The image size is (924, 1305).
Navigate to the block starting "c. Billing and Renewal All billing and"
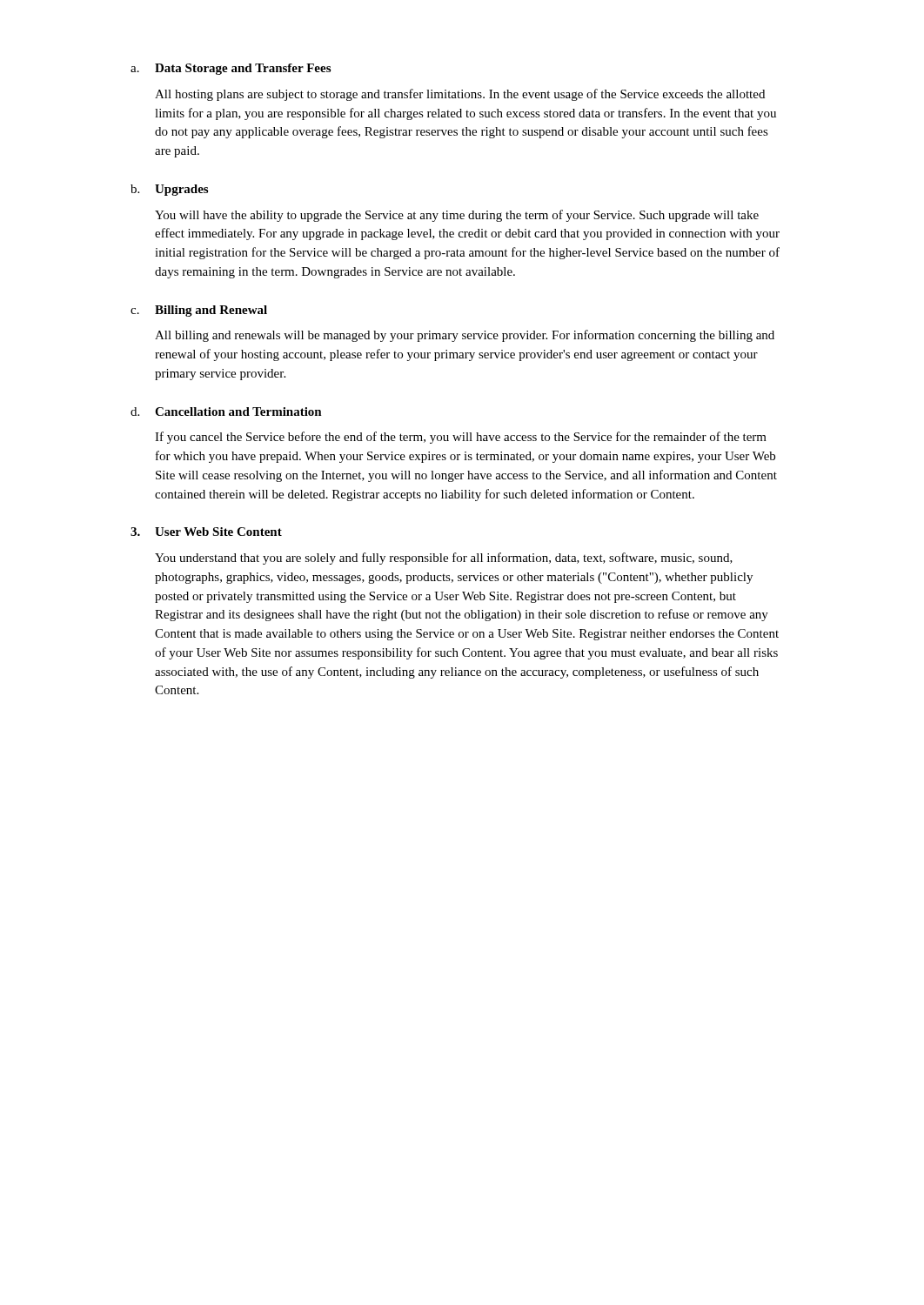click(x=457, y=342)
